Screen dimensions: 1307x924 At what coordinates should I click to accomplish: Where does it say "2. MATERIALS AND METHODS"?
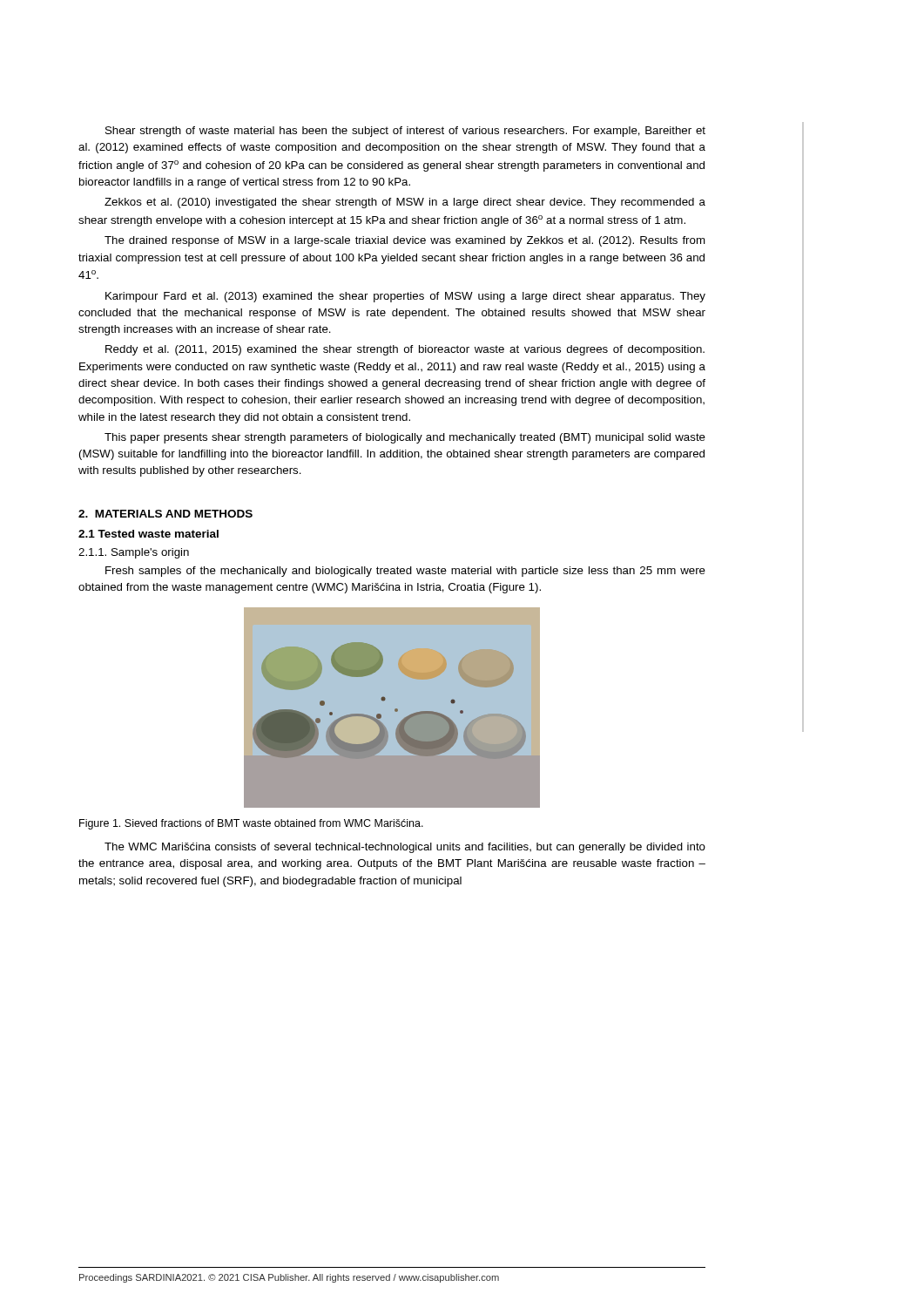166,513
